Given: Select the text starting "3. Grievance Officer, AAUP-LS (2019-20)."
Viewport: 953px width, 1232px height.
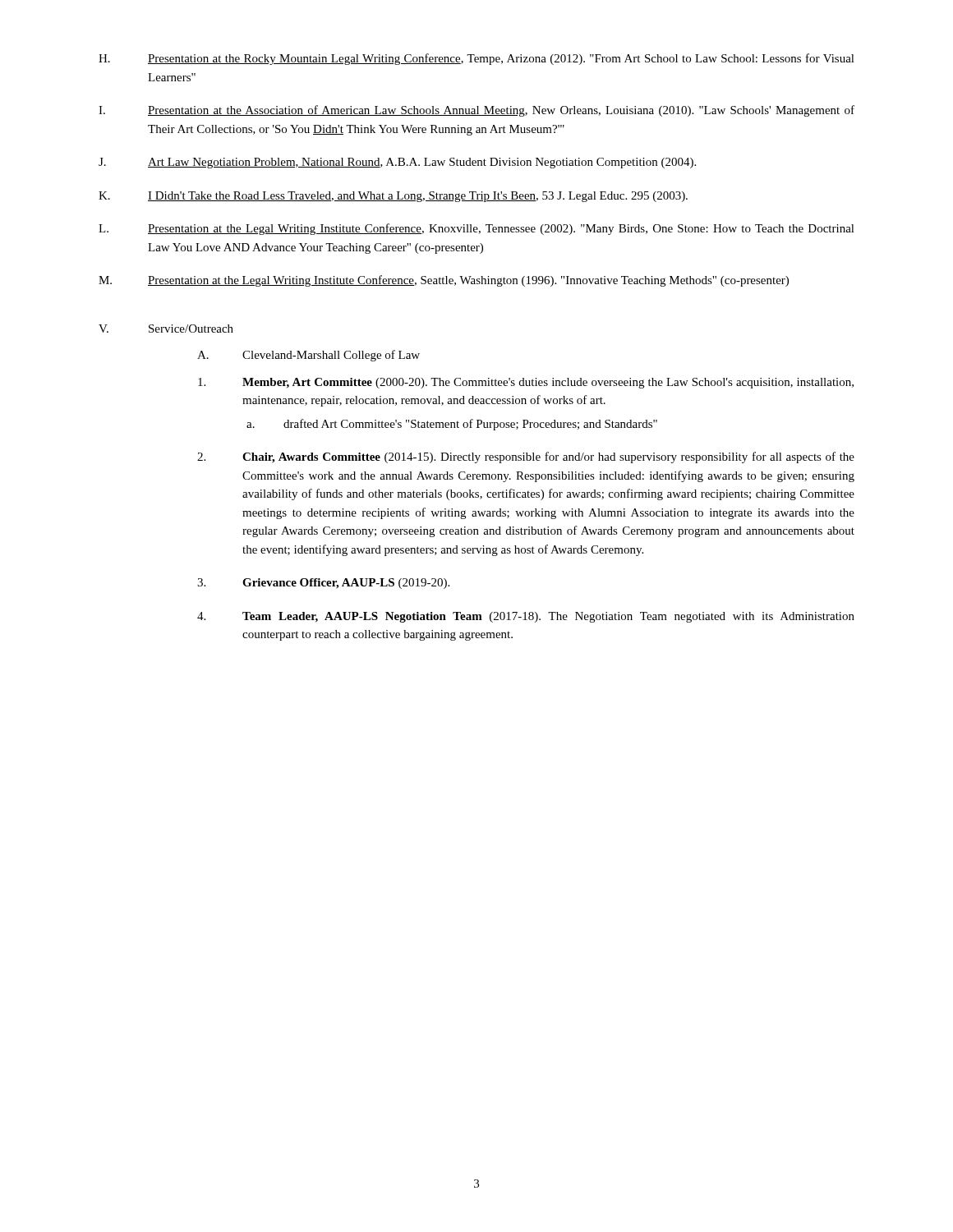Looking at the screenshot, I should click(x=323, y=584).
